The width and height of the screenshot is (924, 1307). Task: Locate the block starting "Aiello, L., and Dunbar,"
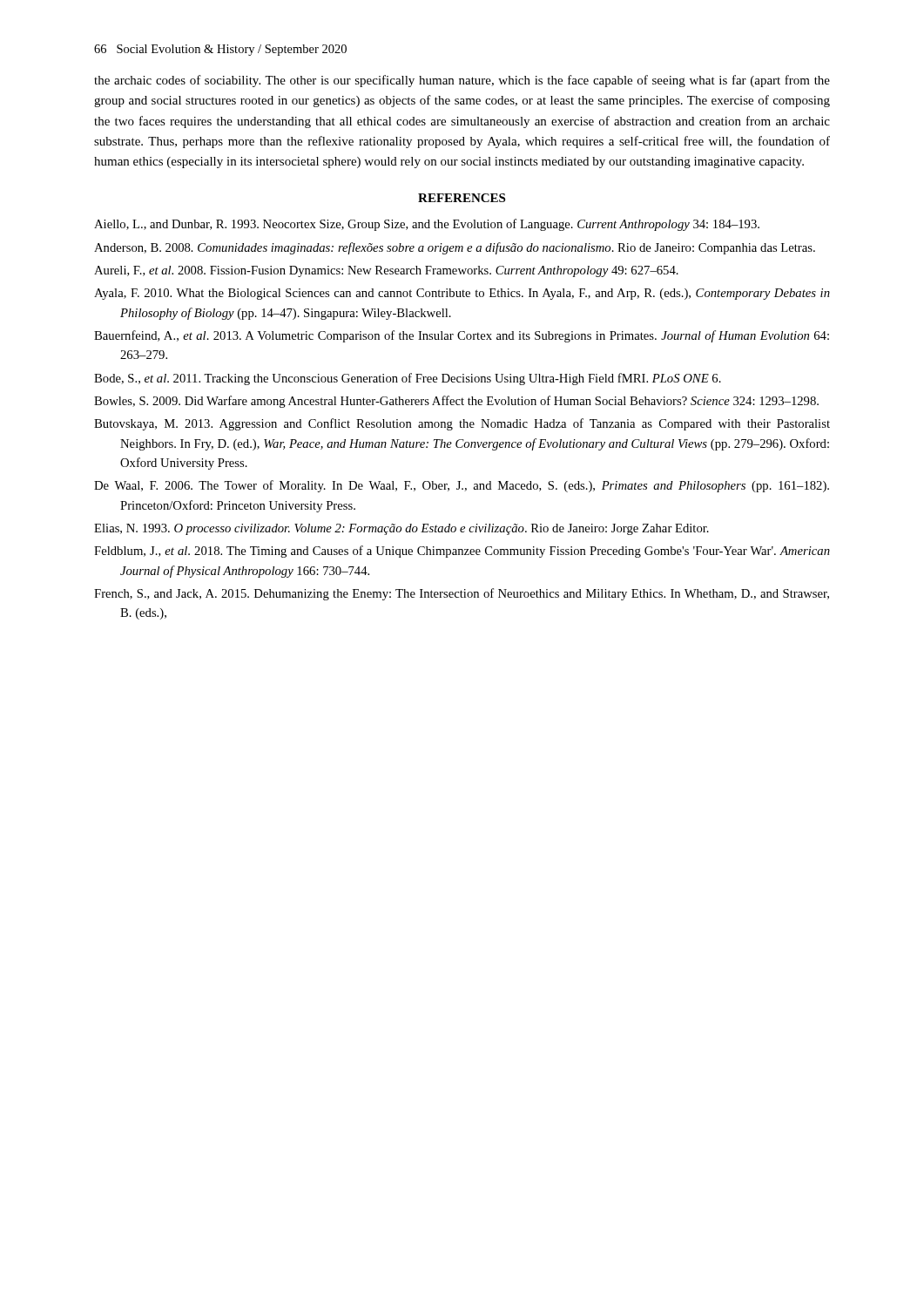(427, 224)
